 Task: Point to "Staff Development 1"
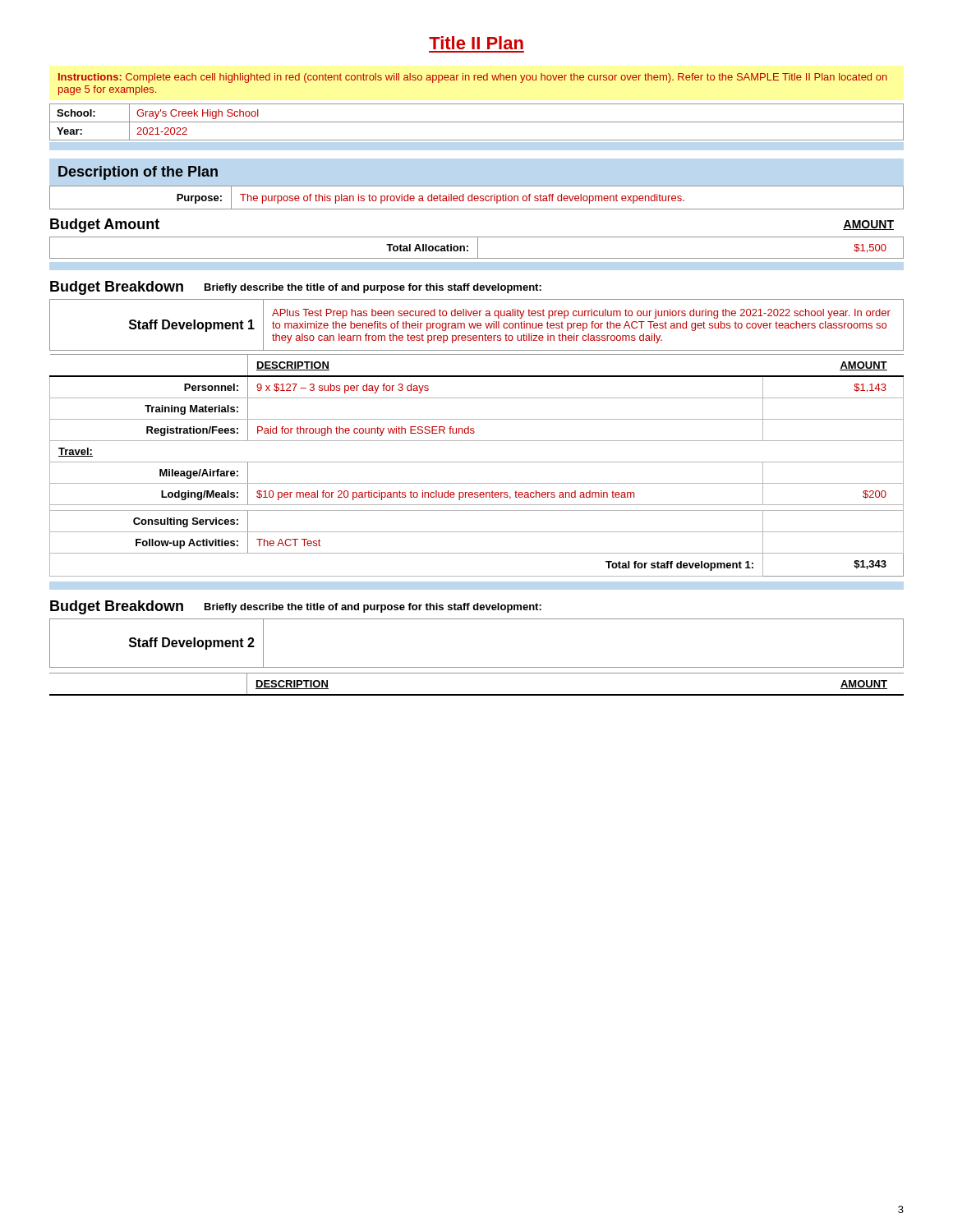click(191, 325)
